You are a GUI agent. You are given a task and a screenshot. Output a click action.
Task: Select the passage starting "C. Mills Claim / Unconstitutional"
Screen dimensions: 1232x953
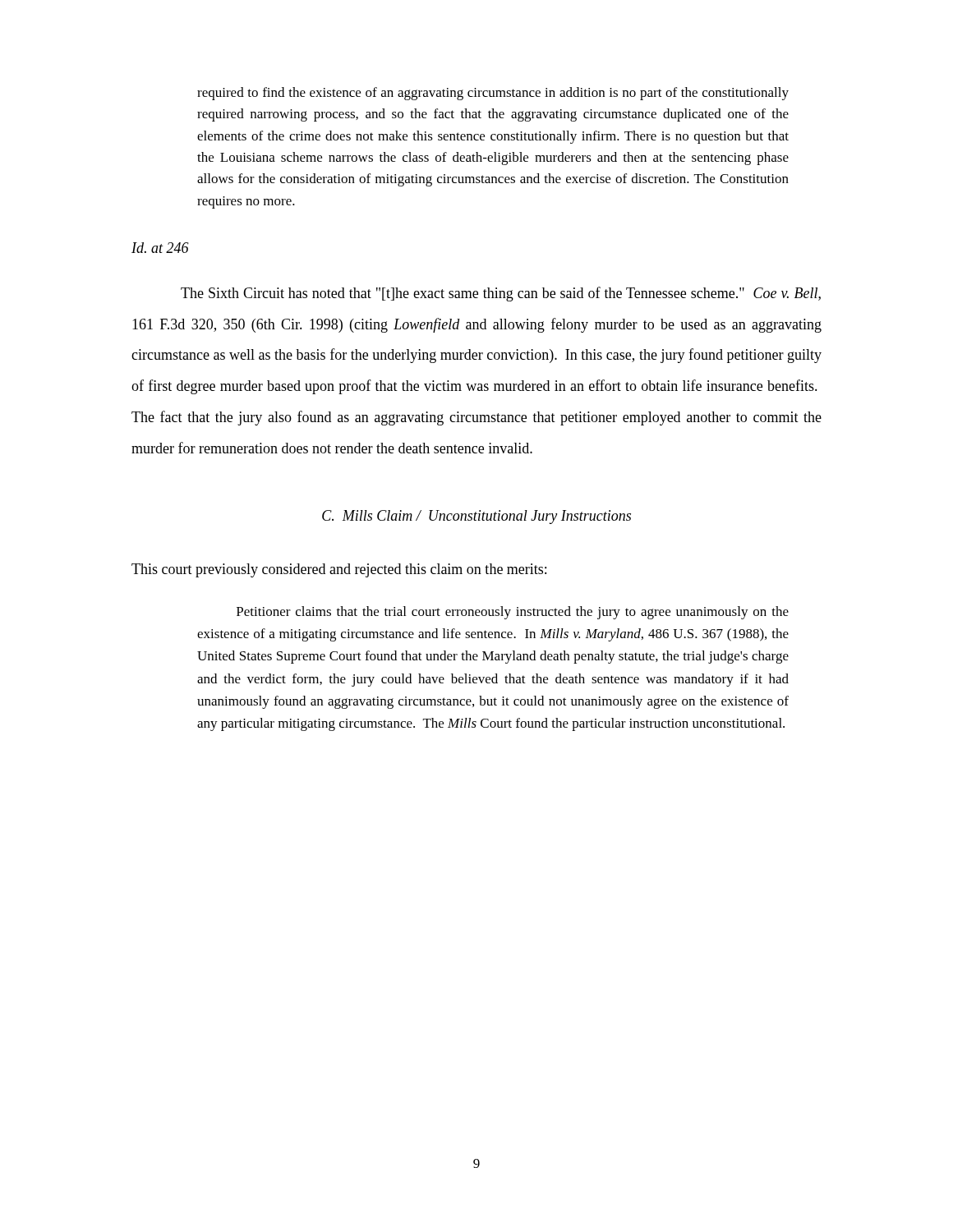476,516
